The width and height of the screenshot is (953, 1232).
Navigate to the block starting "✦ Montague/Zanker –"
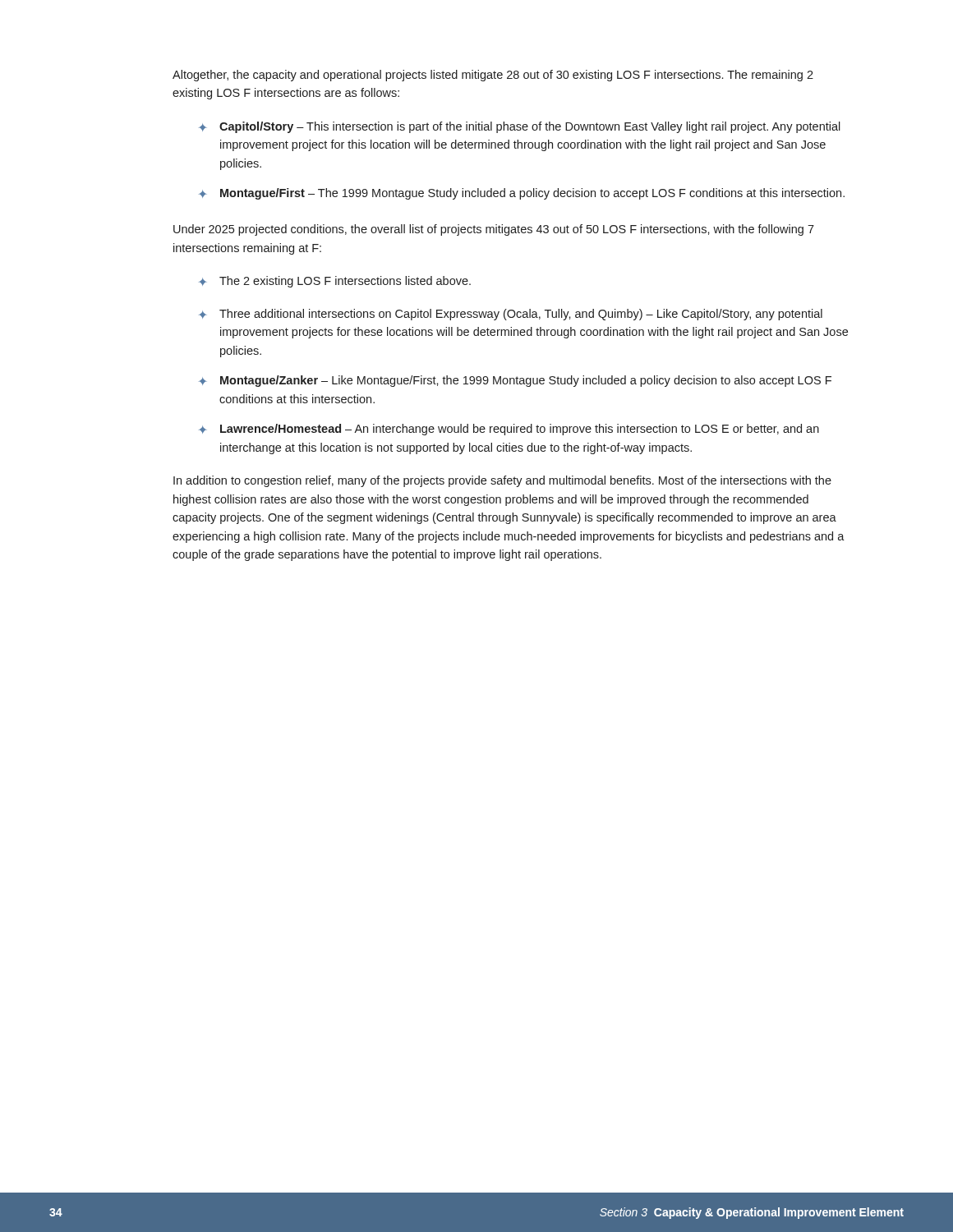point(526,390)
